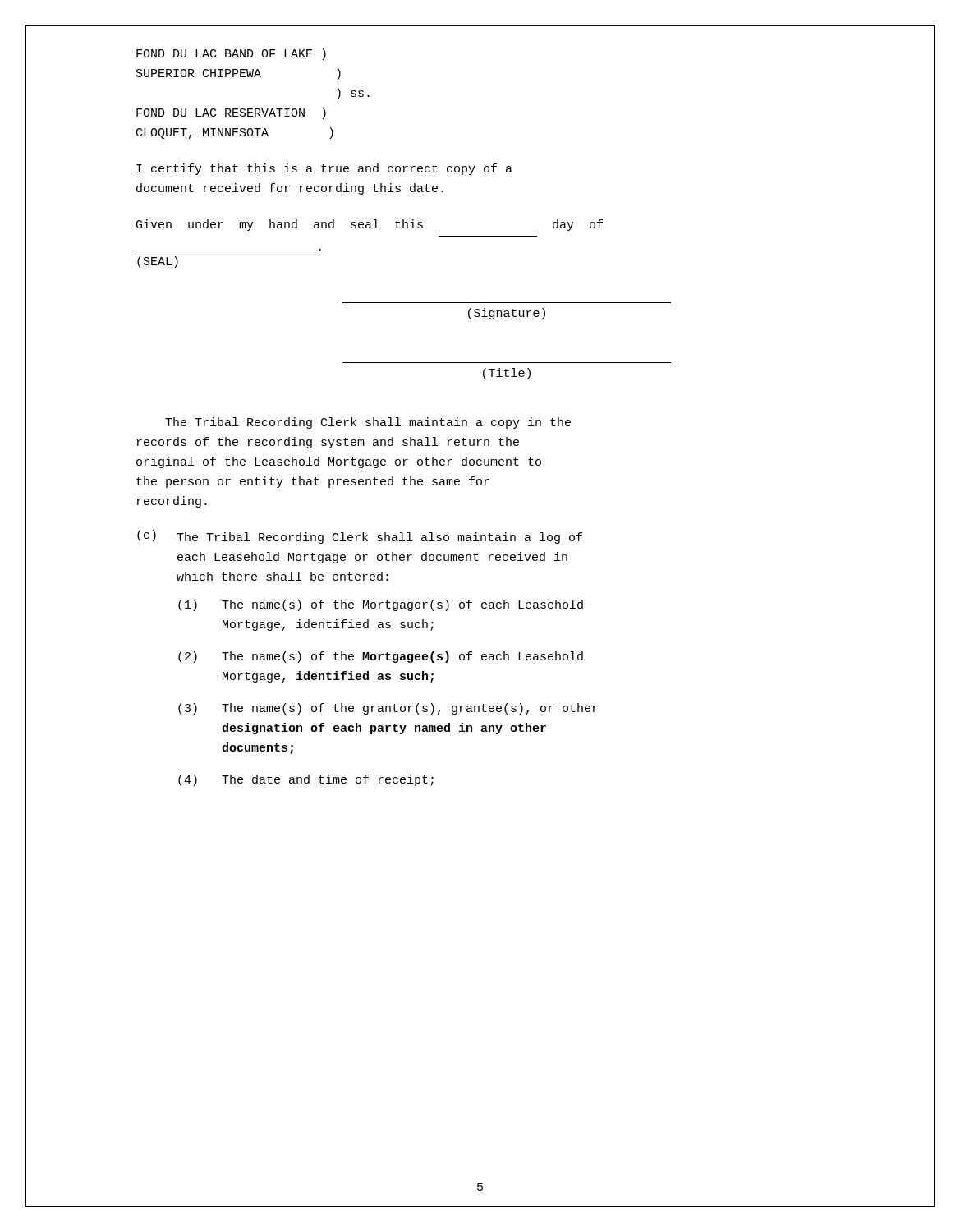This screenshot has width=960, height=1232.
Task: Point to the region starting "The Tribal Recording Clerk"
Action: (354, 463)
